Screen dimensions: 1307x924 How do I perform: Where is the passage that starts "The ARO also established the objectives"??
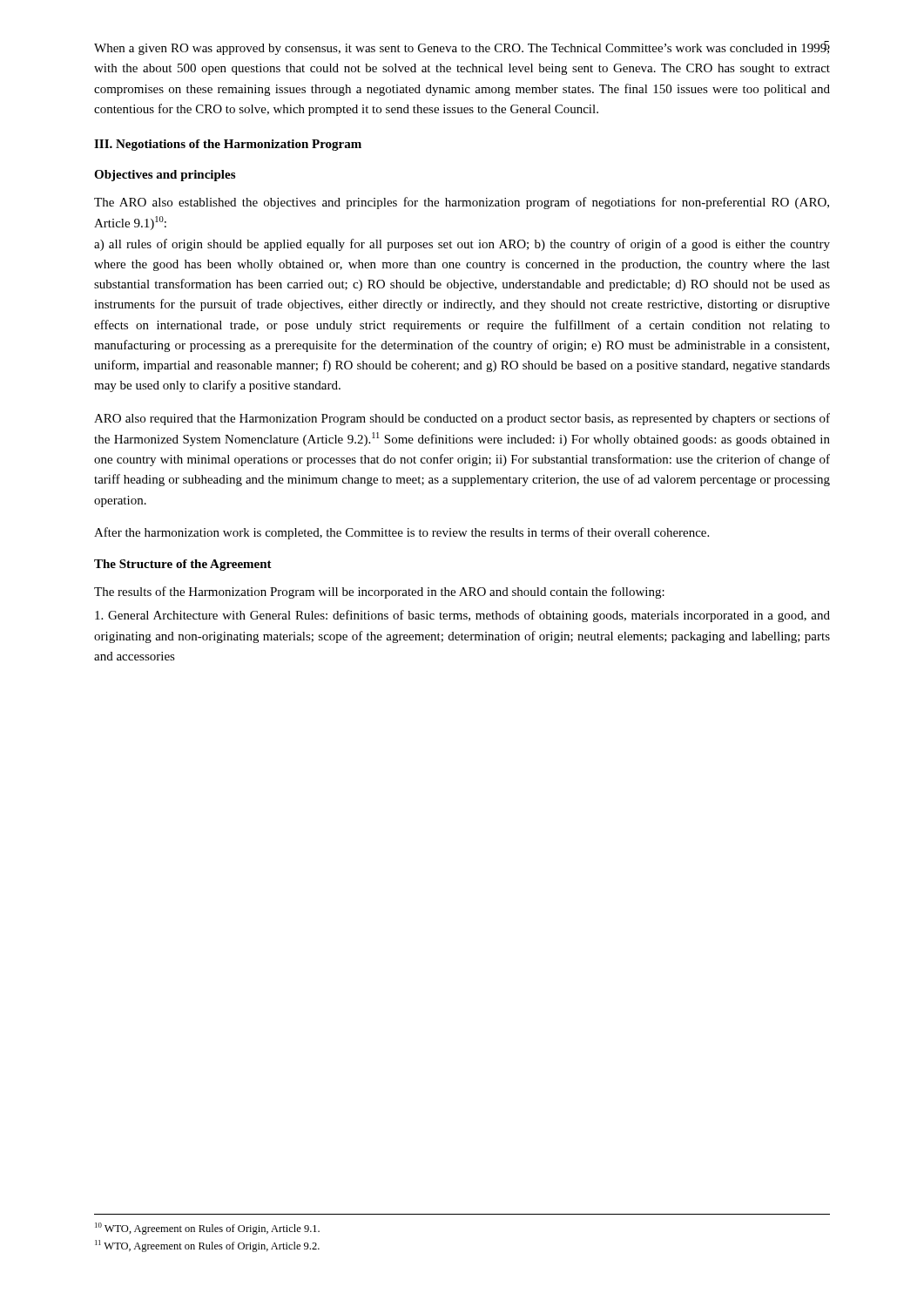(462, 294)
